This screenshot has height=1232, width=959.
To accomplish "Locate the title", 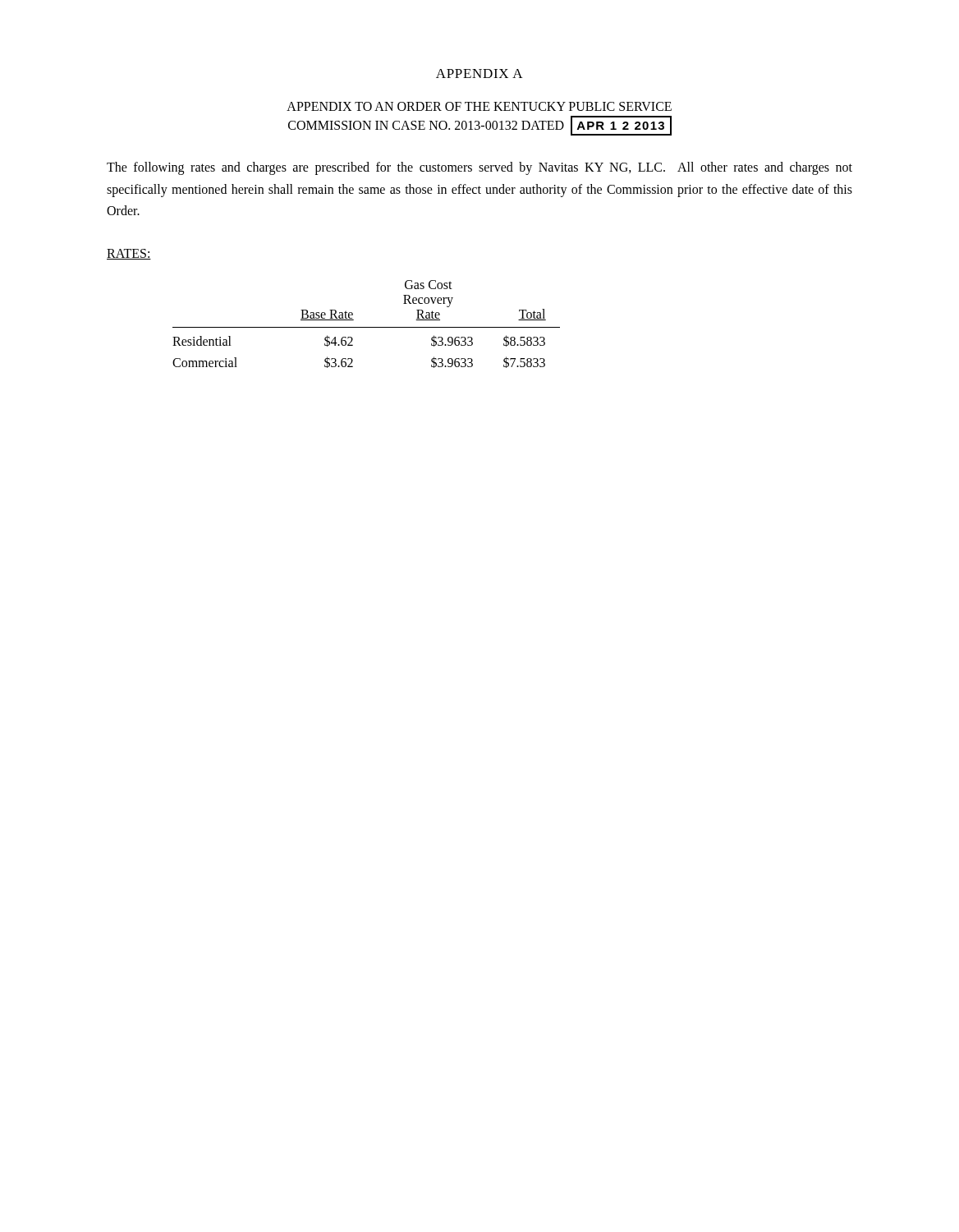I will tap(480, 73).
